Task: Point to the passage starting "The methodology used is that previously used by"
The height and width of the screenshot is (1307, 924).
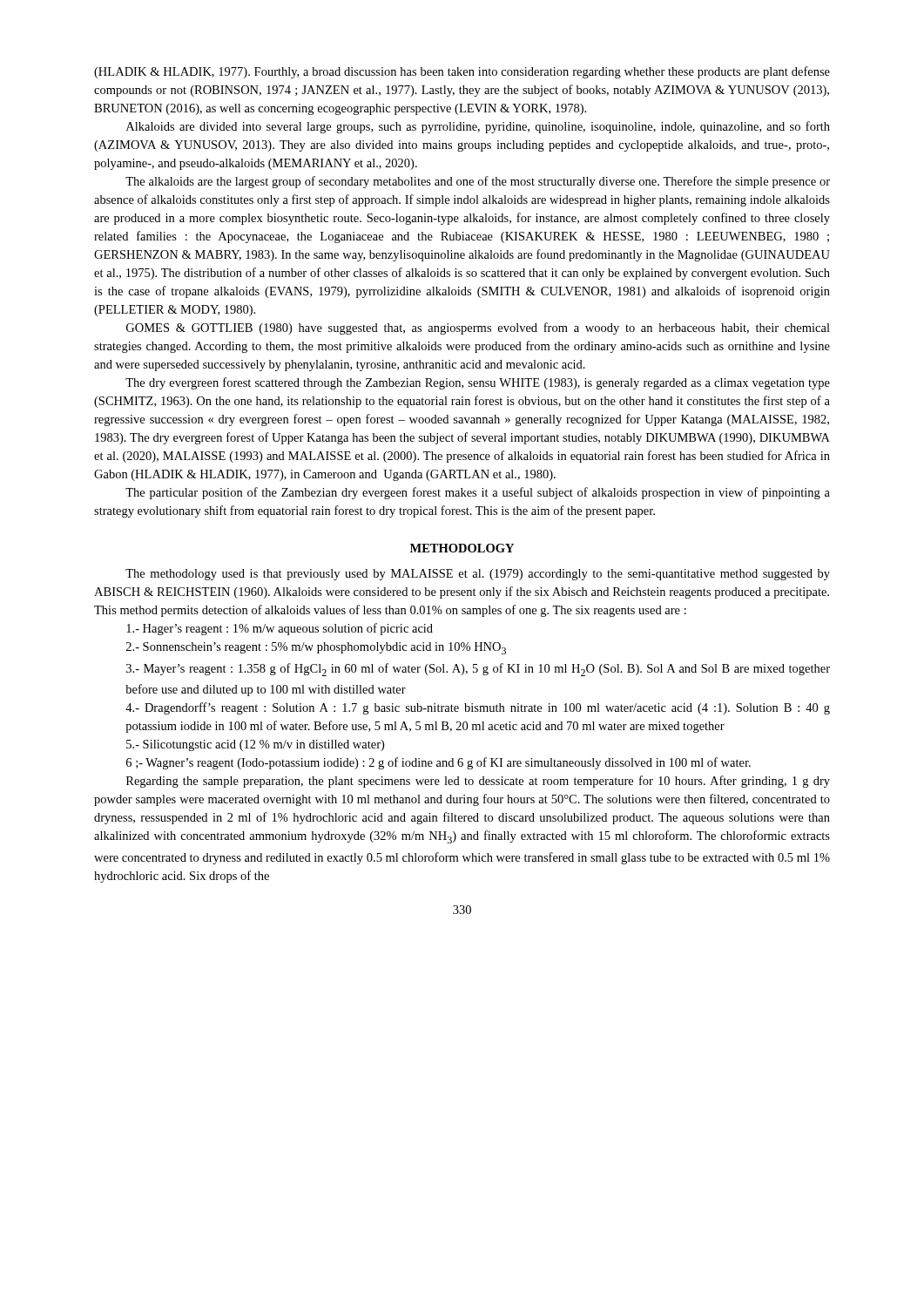Action: click(462, 592)
